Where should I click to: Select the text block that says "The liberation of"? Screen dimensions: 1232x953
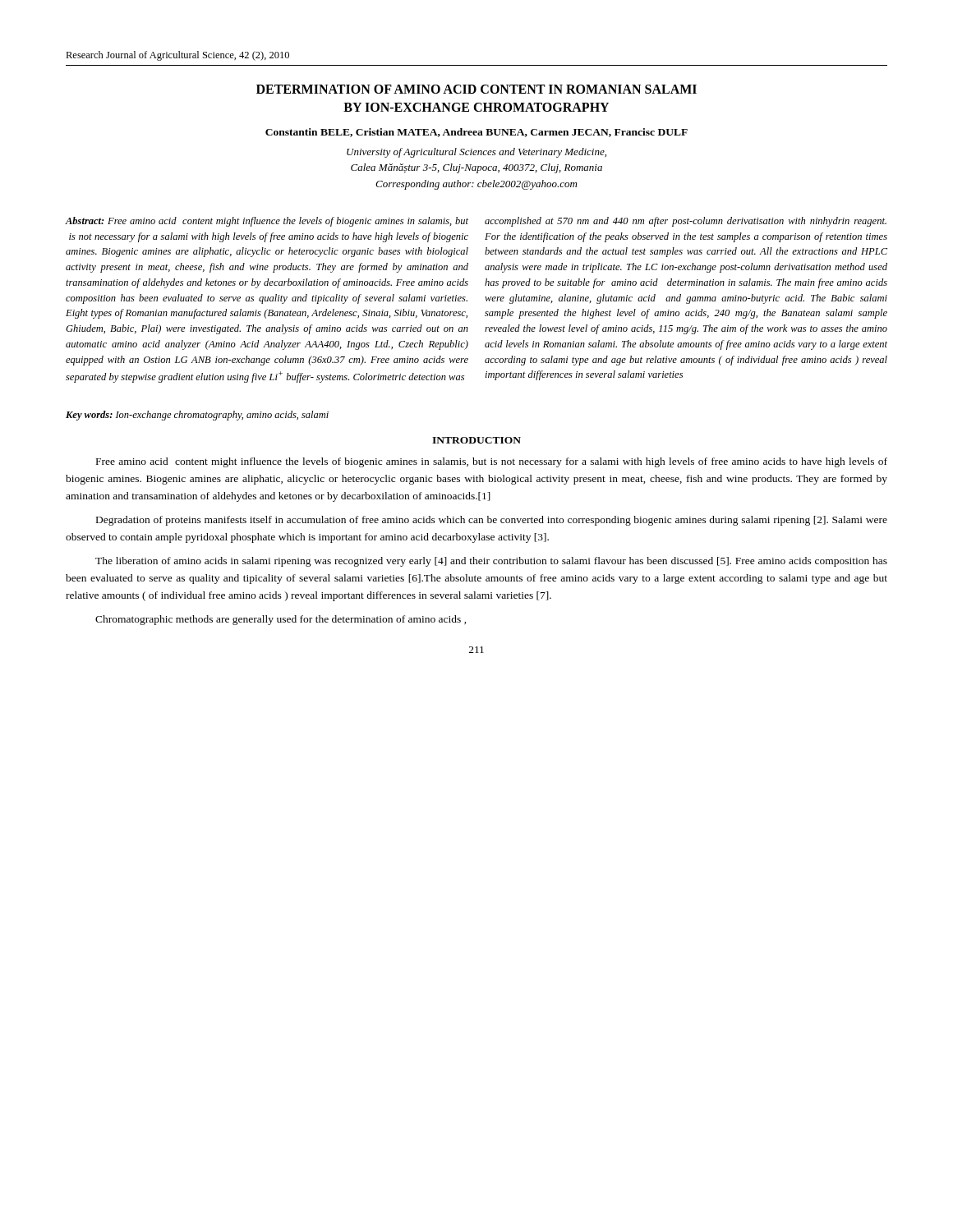coord(476,578)
